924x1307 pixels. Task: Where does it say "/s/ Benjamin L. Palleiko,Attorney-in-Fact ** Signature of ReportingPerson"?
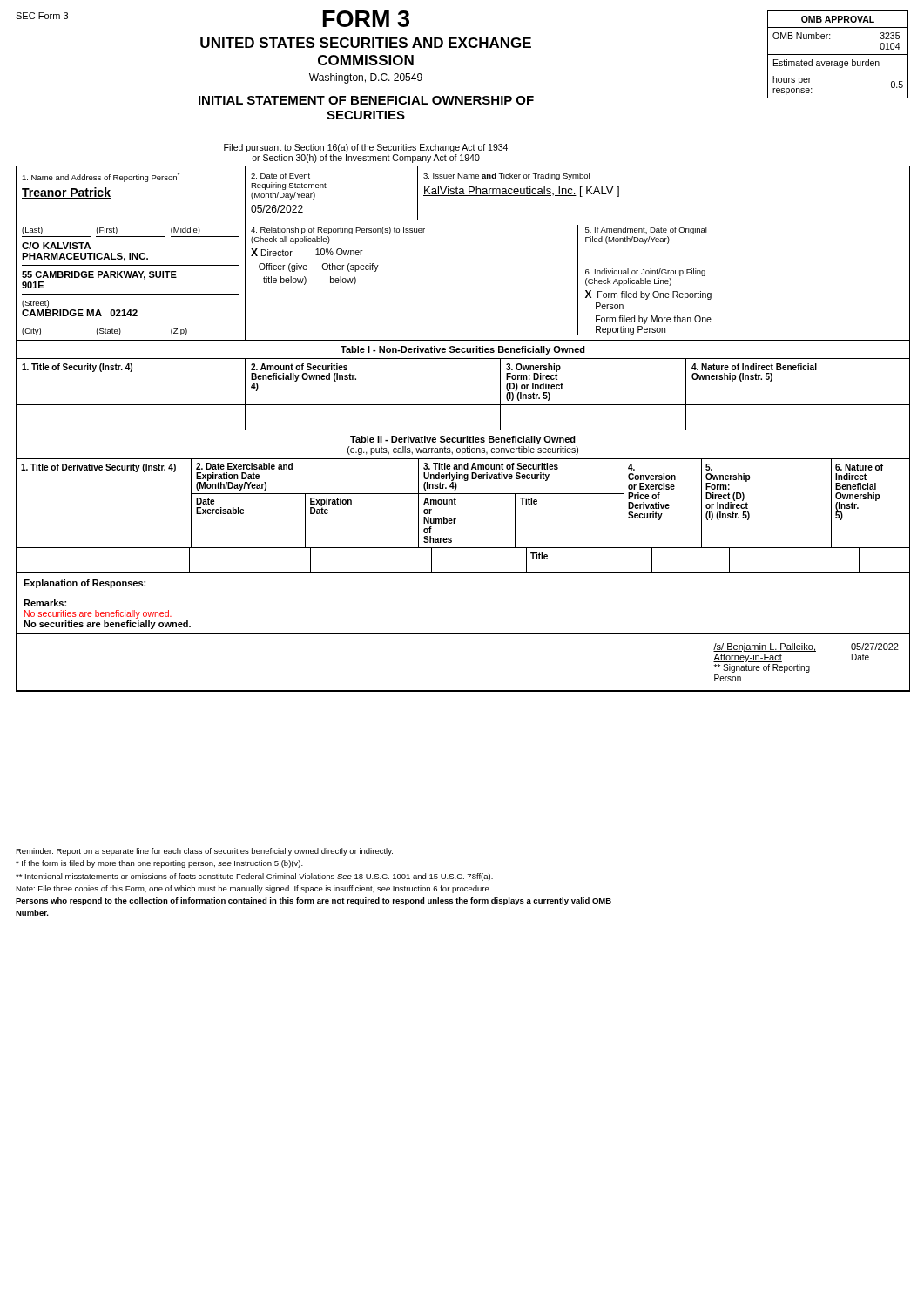point(765,662)
